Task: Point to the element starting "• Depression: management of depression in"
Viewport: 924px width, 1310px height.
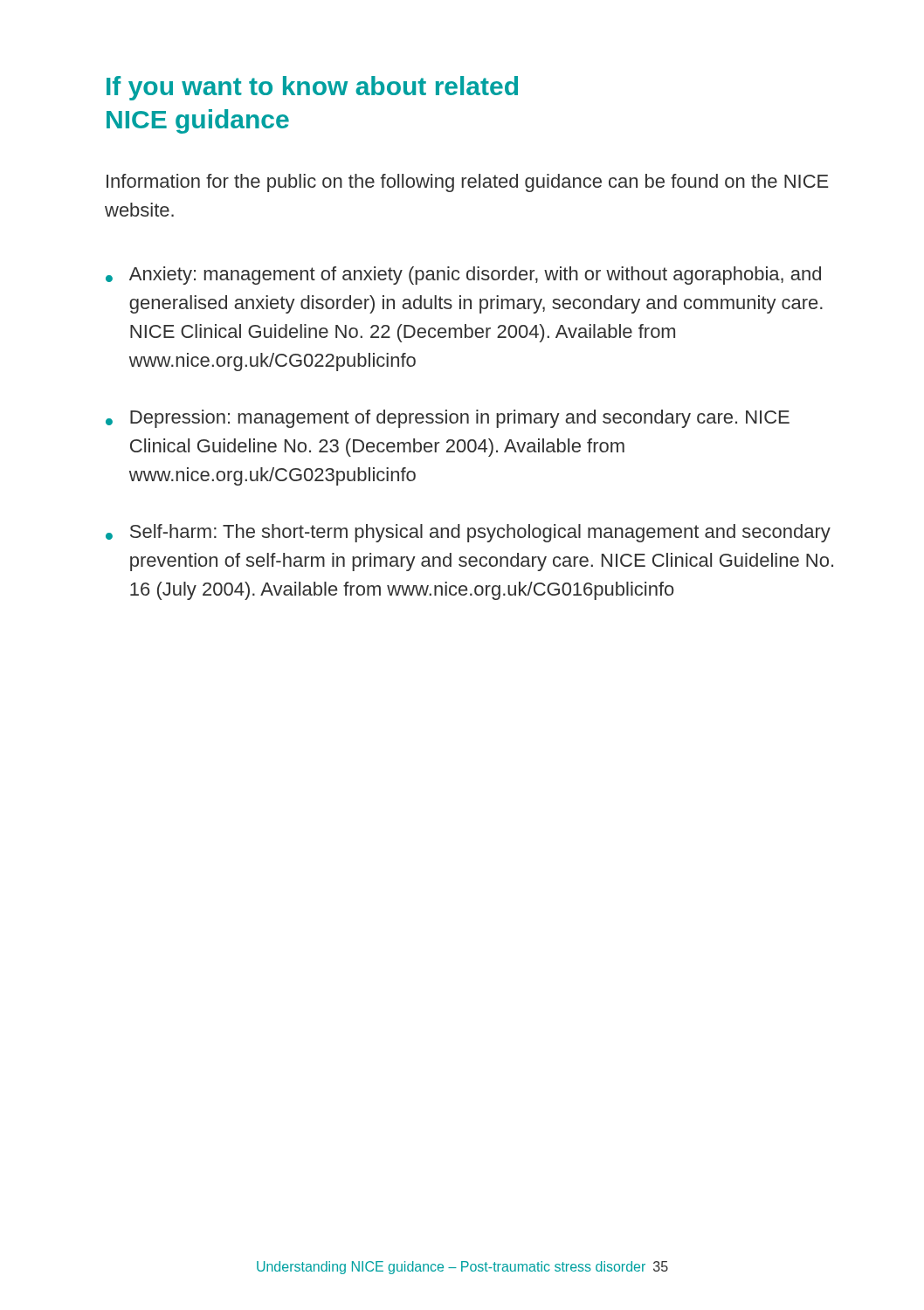Action: (471, 446)
